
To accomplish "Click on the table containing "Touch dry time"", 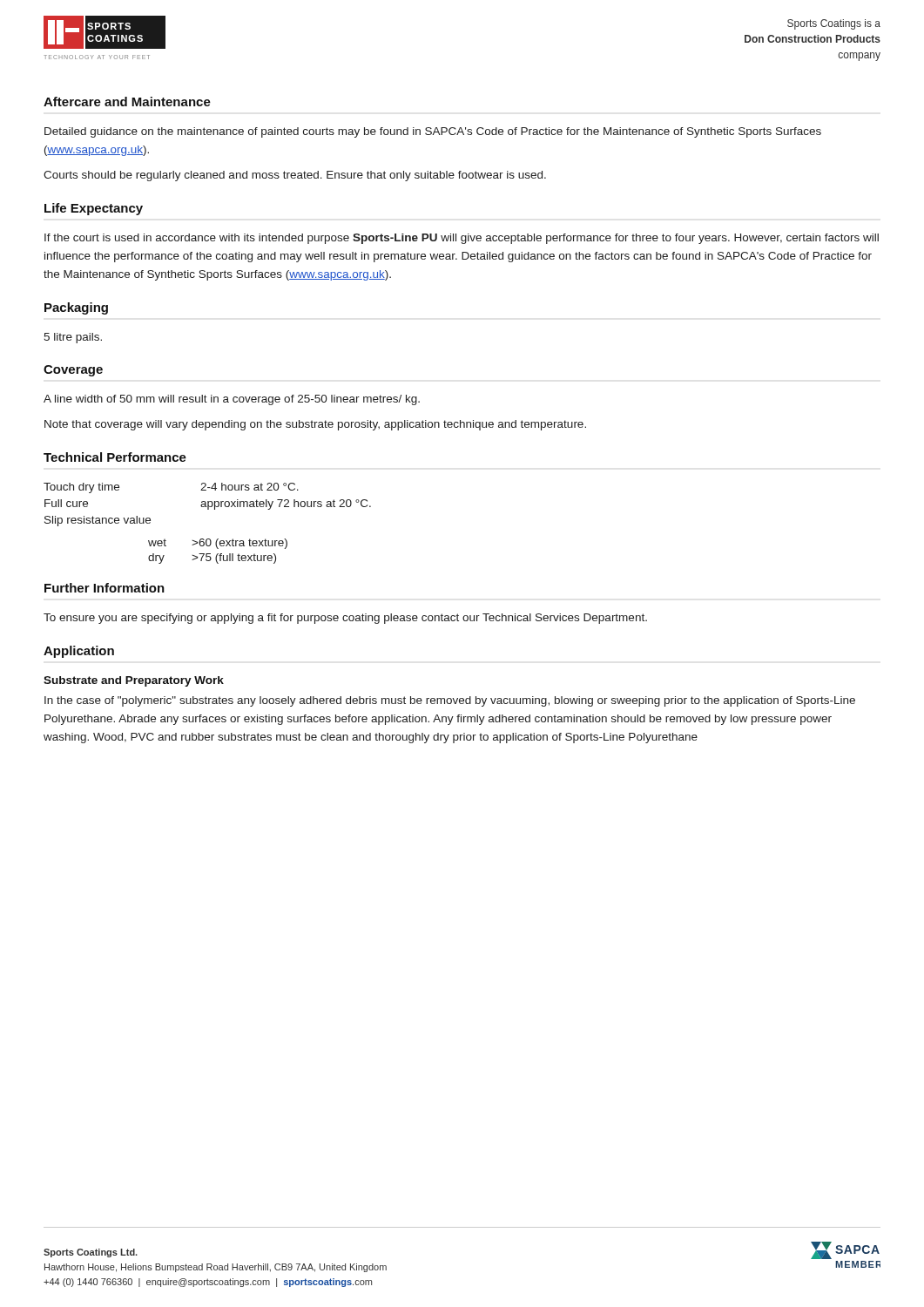I will [x=462, y=522].
